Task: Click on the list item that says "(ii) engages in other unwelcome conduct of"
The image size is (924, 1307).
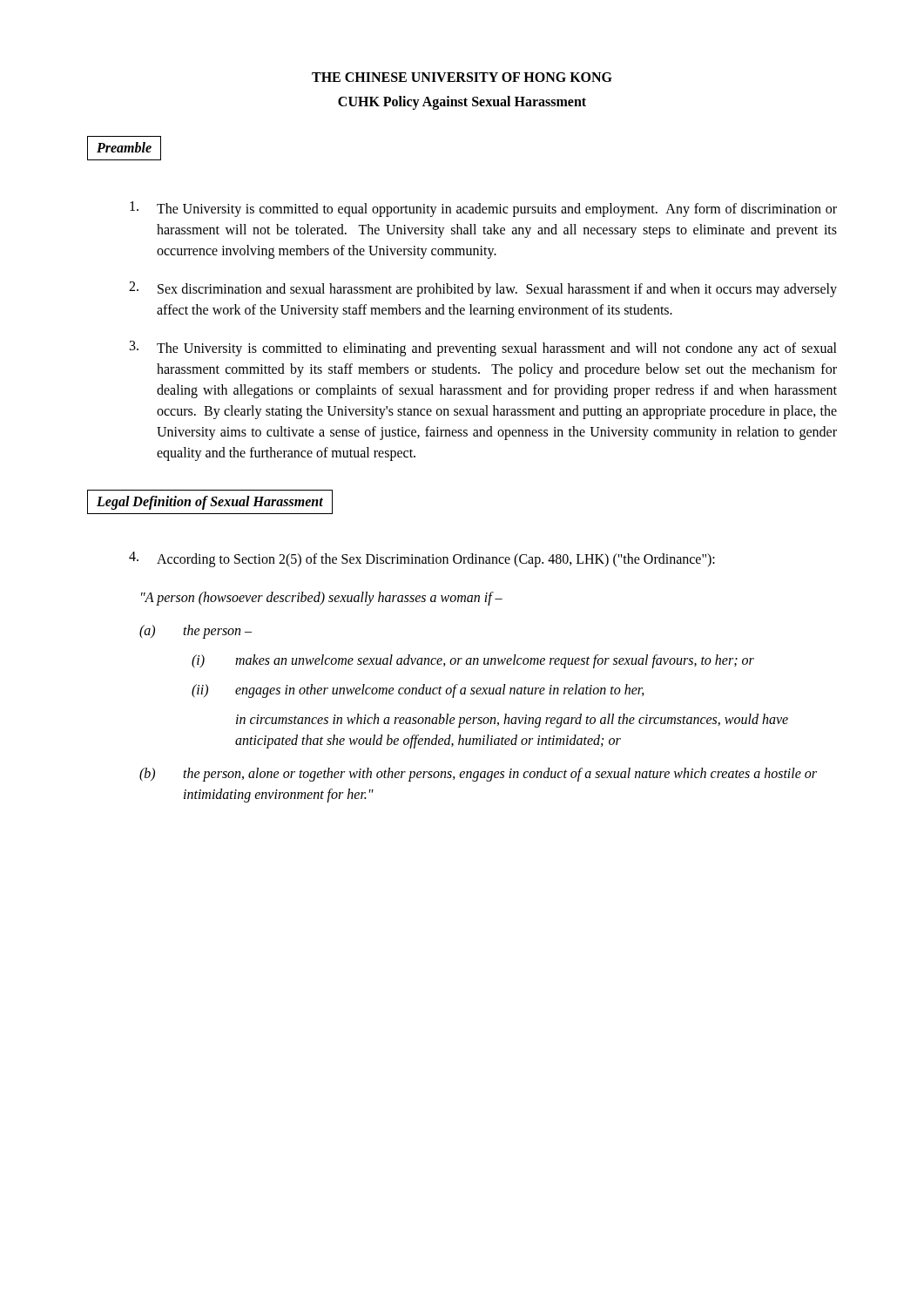Action: pos(514,690)
